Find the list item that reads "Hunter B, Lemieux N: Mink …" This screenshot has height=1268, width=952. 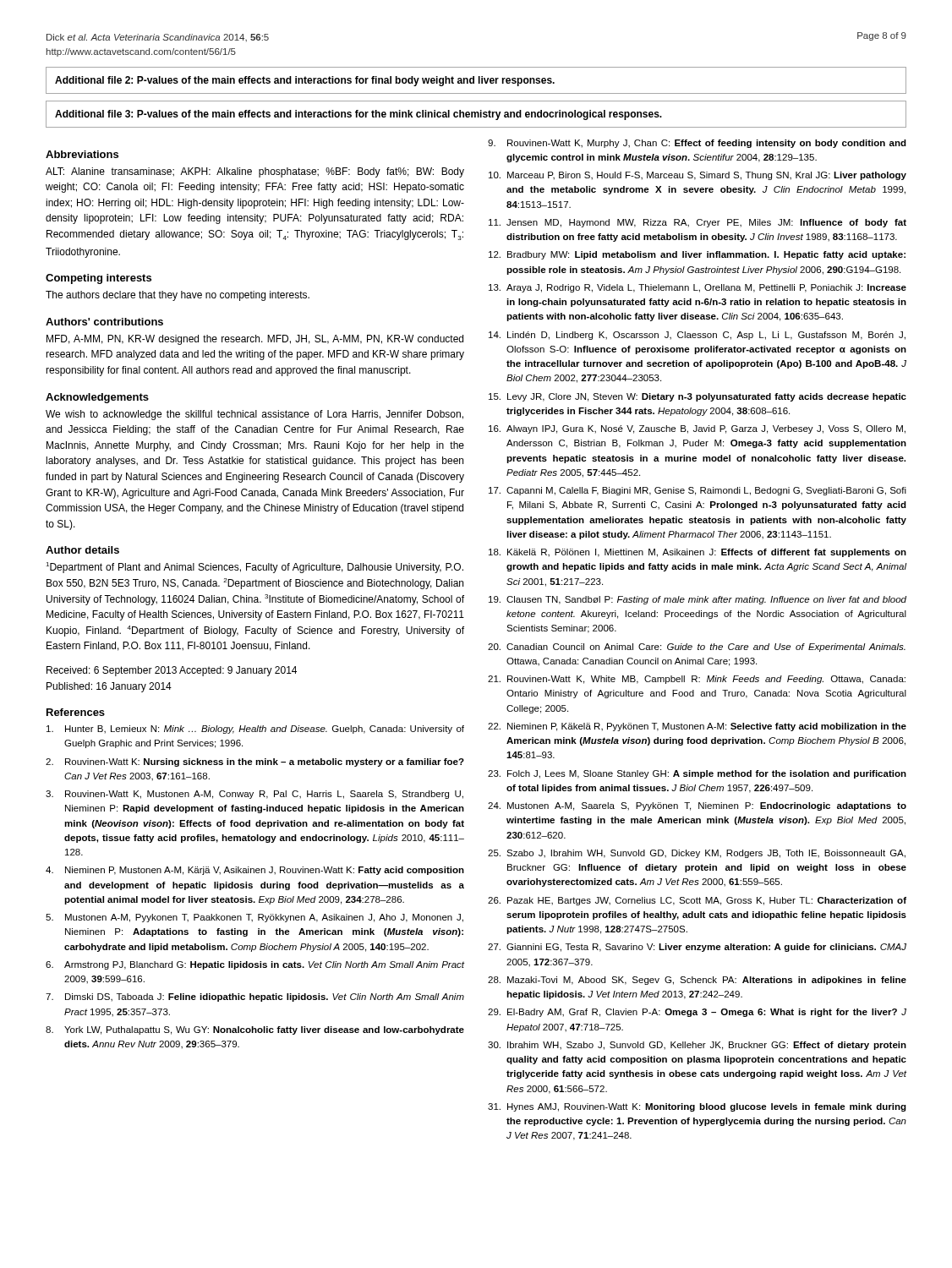[255, 737]
